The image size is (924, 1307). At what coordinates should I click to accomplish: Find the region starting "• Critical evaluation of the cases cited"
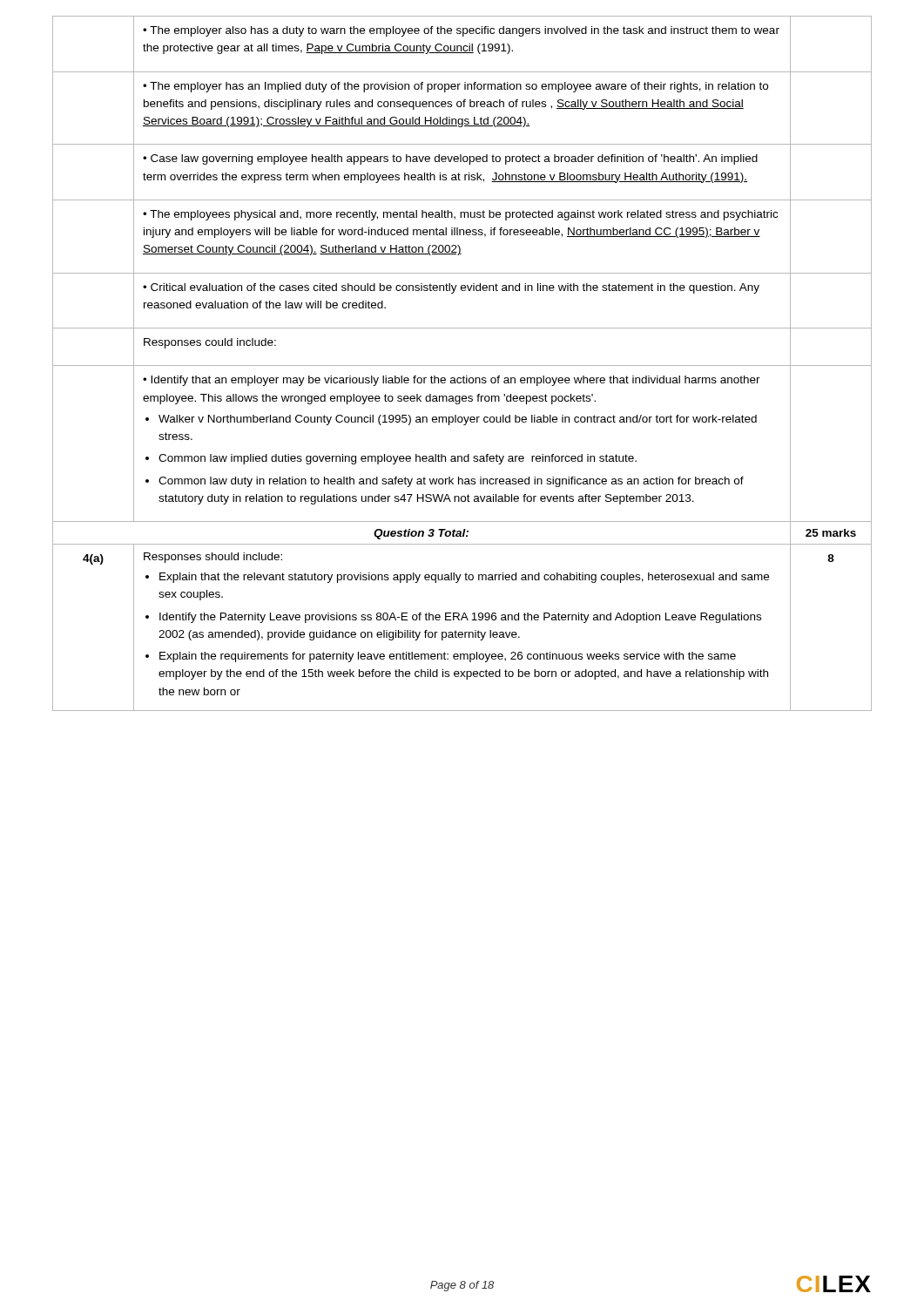click(462, 296)
